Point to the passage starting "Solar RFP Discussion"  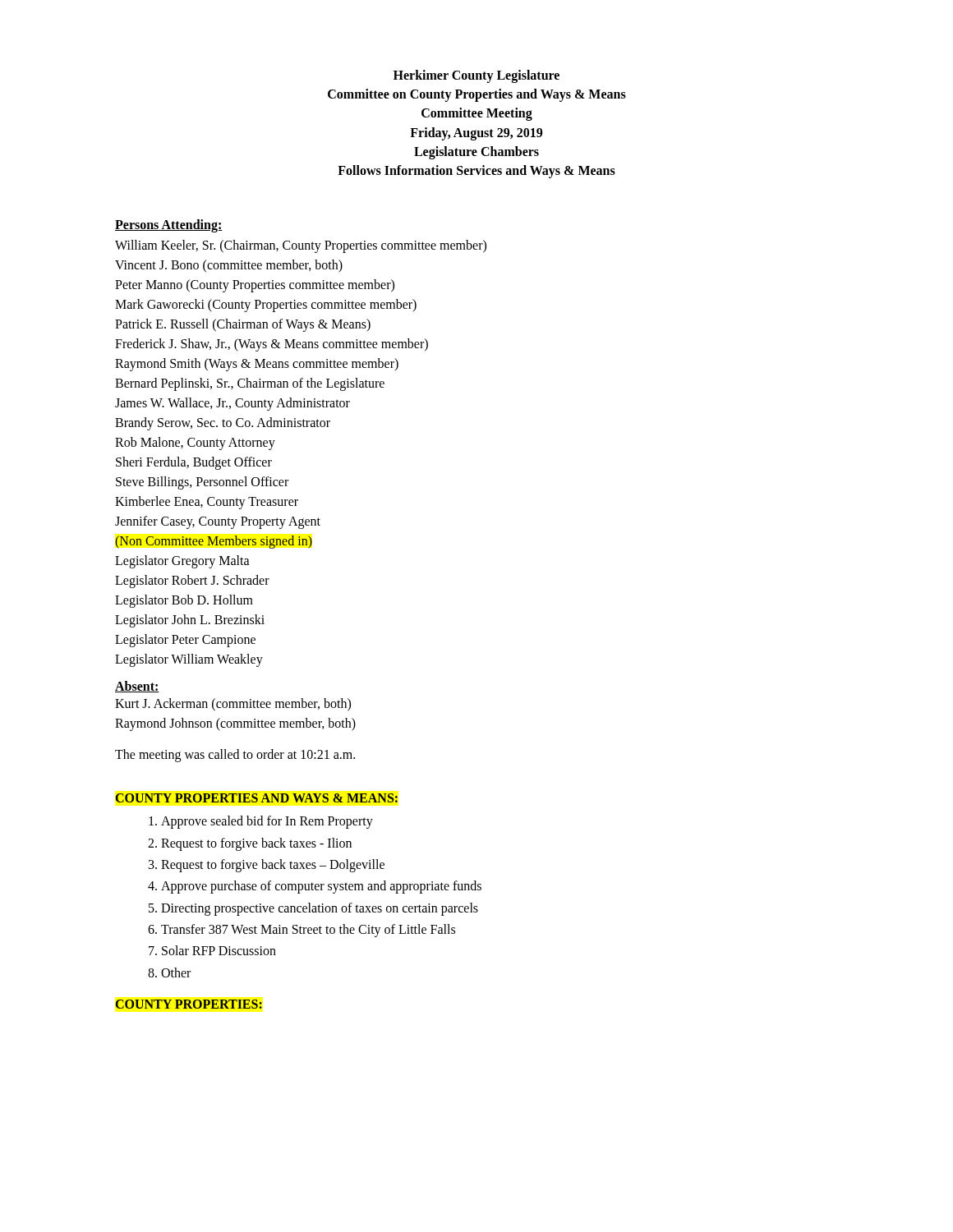[218, 951]
